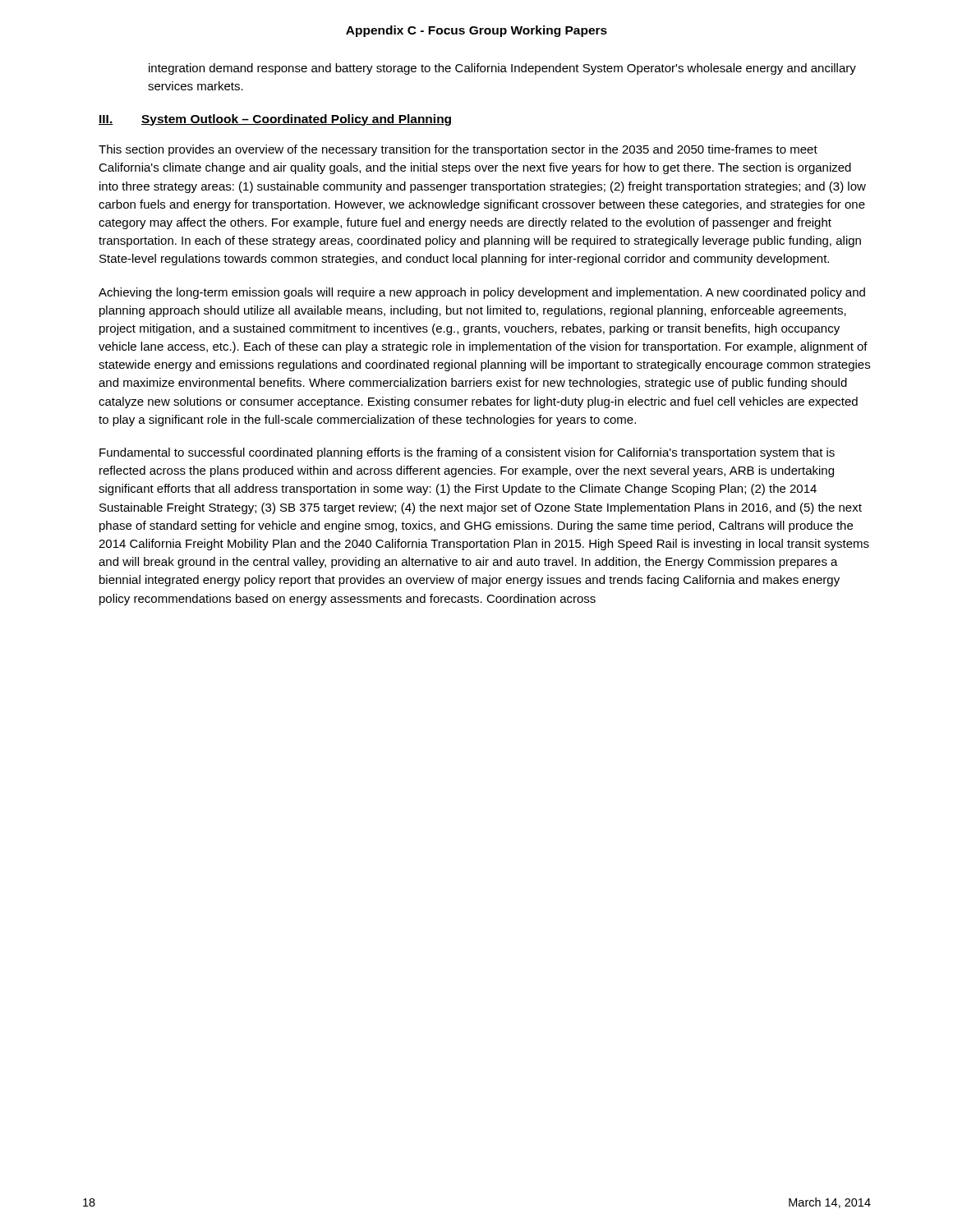Screen dimensions: 1232x953
Task: Select the text starting "Fundamental to successful coordinated"
Action: tap(484, 525)
